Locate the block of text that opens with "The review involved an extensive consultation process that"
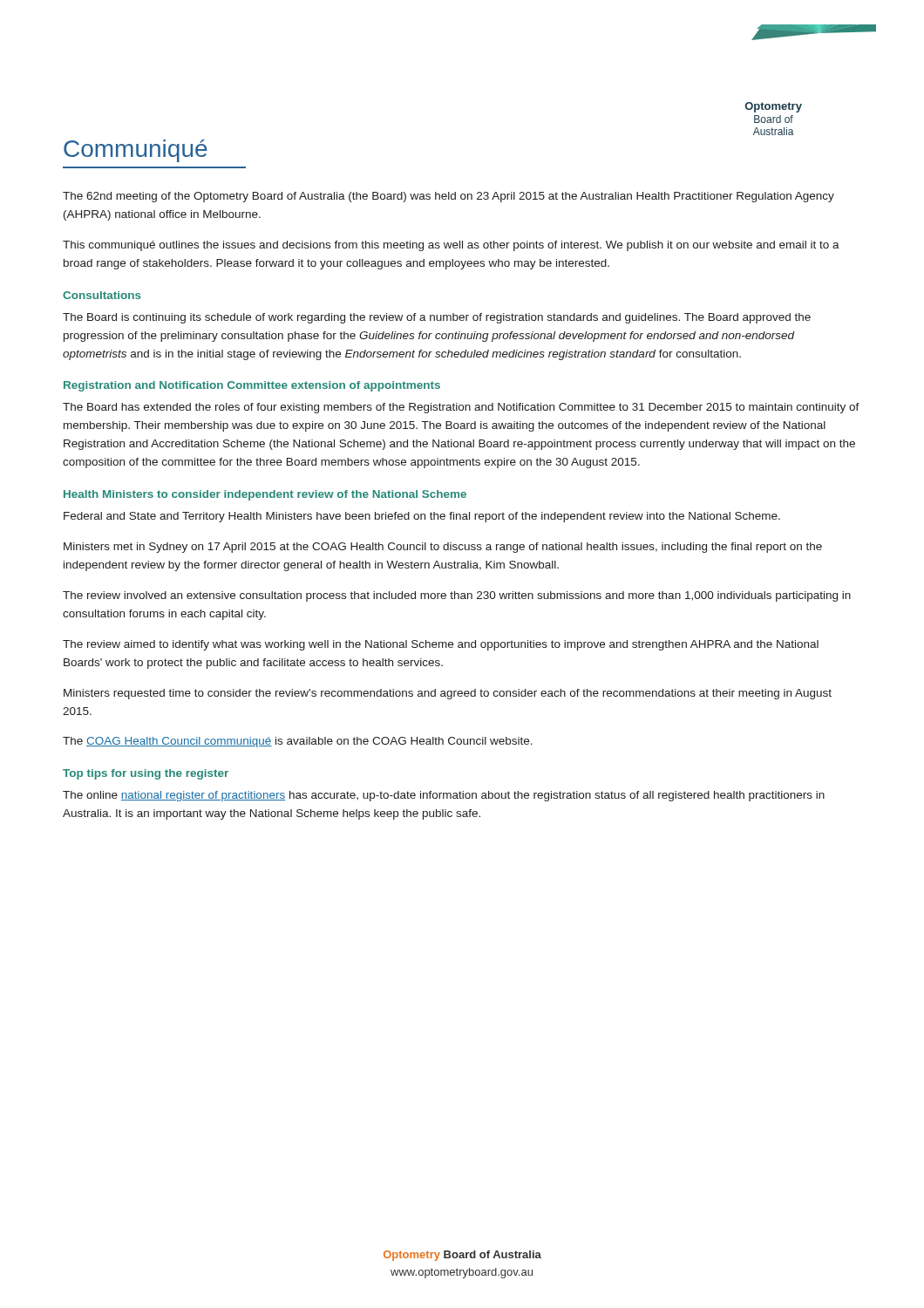Image resolution: width=924 pixels, height=1308 pixels. pos(457,604)
